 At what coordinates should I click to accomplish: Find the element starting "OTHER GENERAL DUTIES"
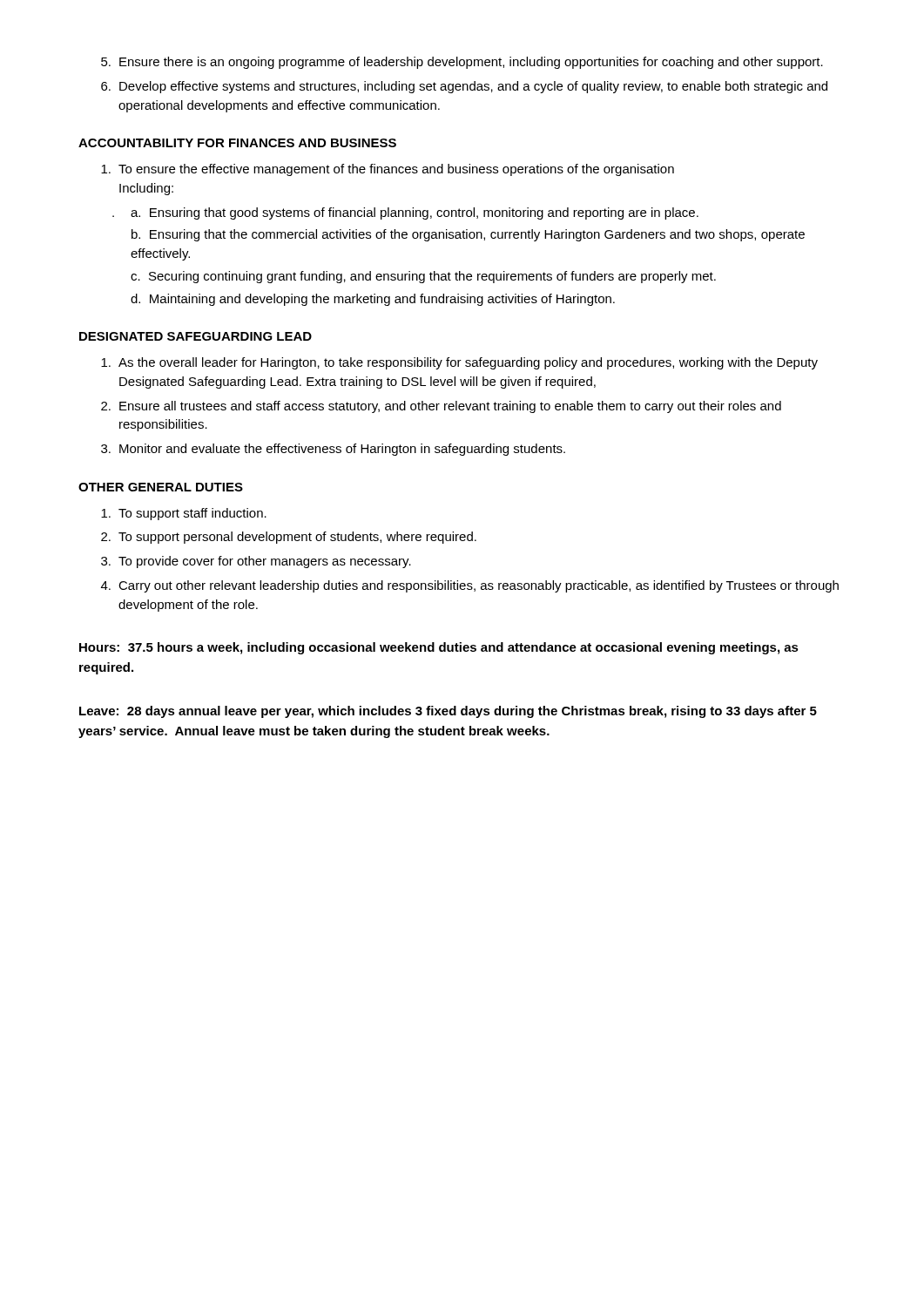(161, 486)
